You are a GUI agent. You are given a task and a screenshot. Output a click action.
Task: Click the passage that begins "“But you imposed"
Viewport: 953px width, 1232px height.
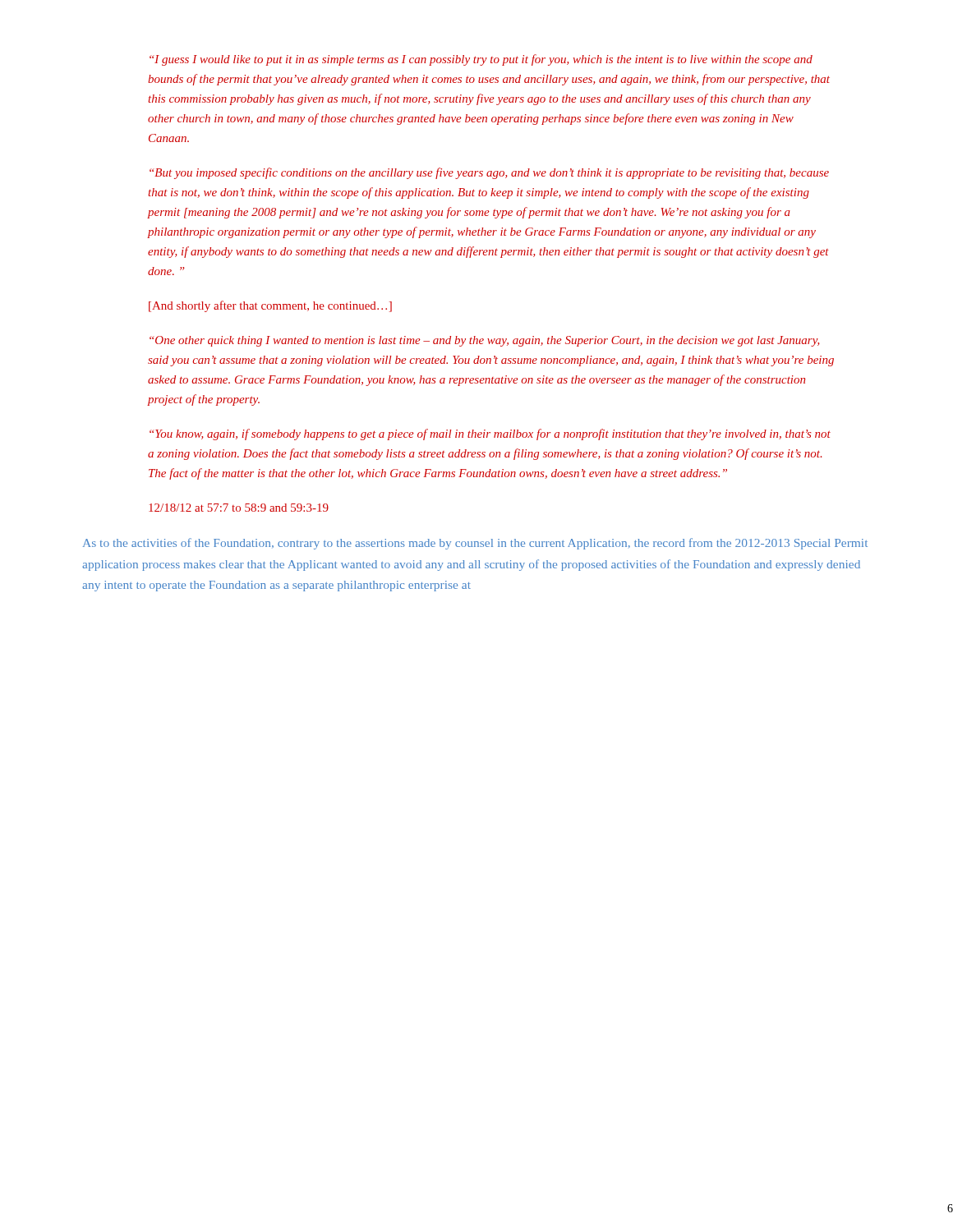pyautogui.click(x=489, y=222)
